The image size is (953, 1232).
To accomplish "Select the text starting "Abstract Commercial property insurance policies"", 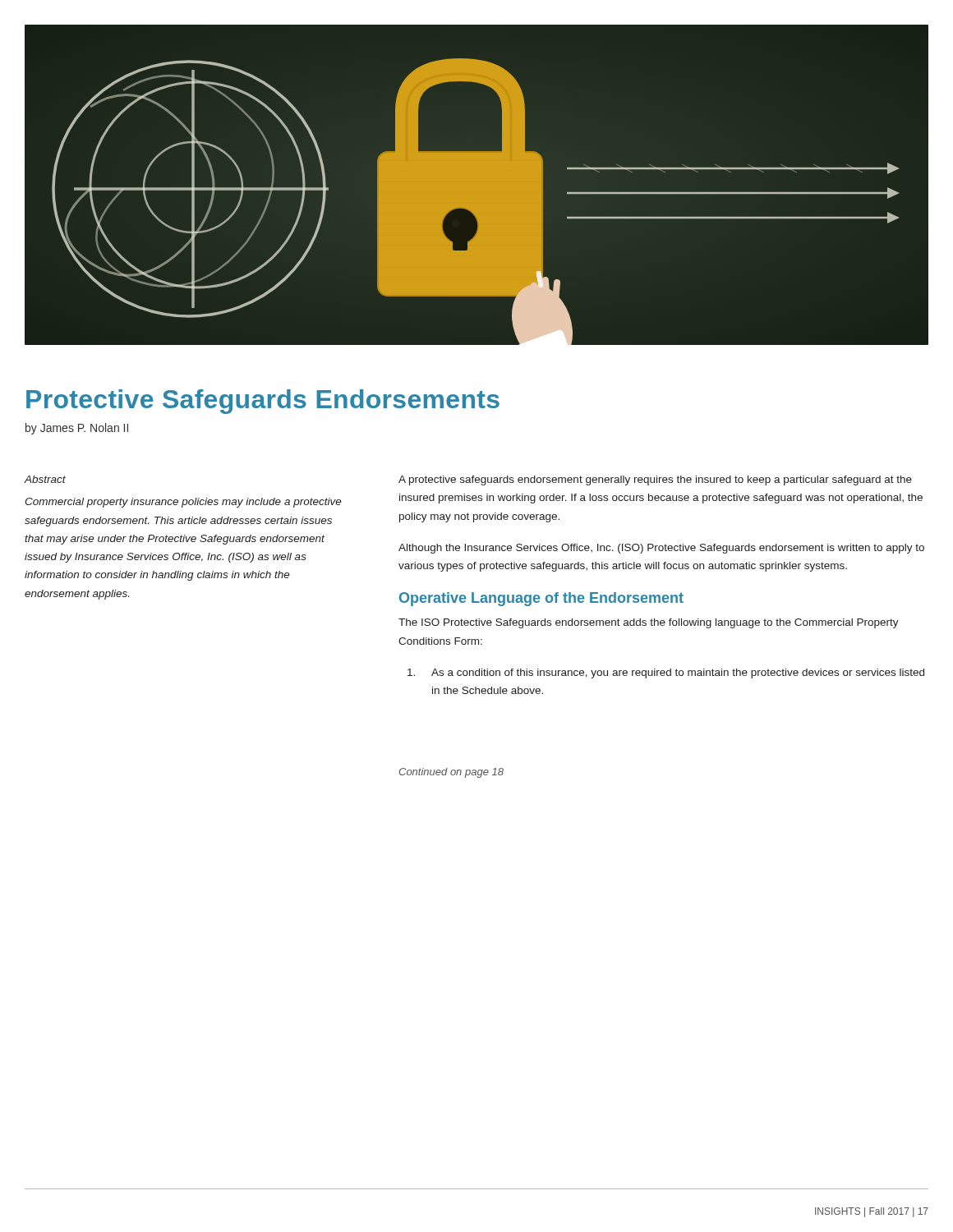I will [189, 535].
